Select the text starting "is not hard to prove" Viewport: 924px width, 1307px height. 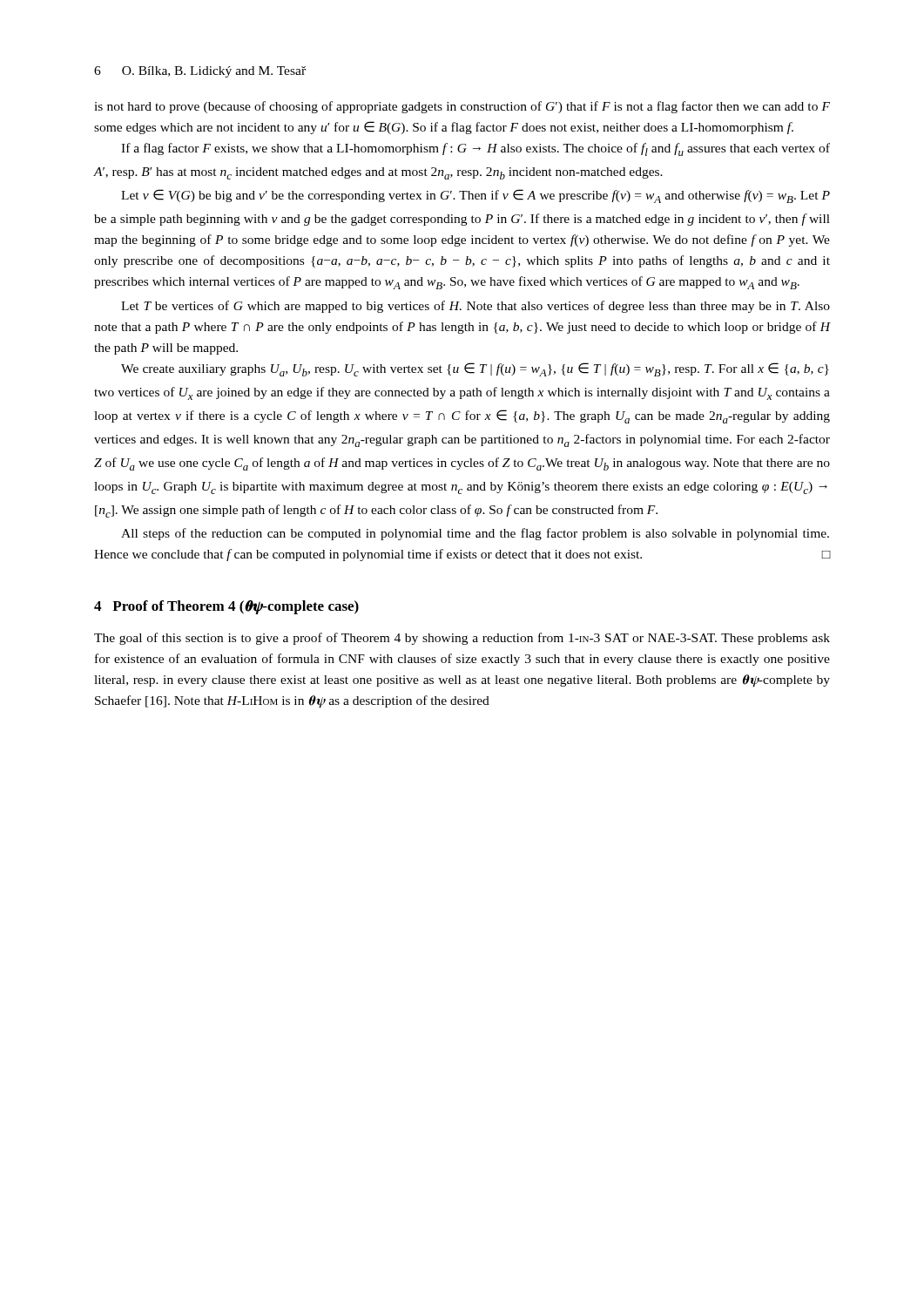point(462,117)
